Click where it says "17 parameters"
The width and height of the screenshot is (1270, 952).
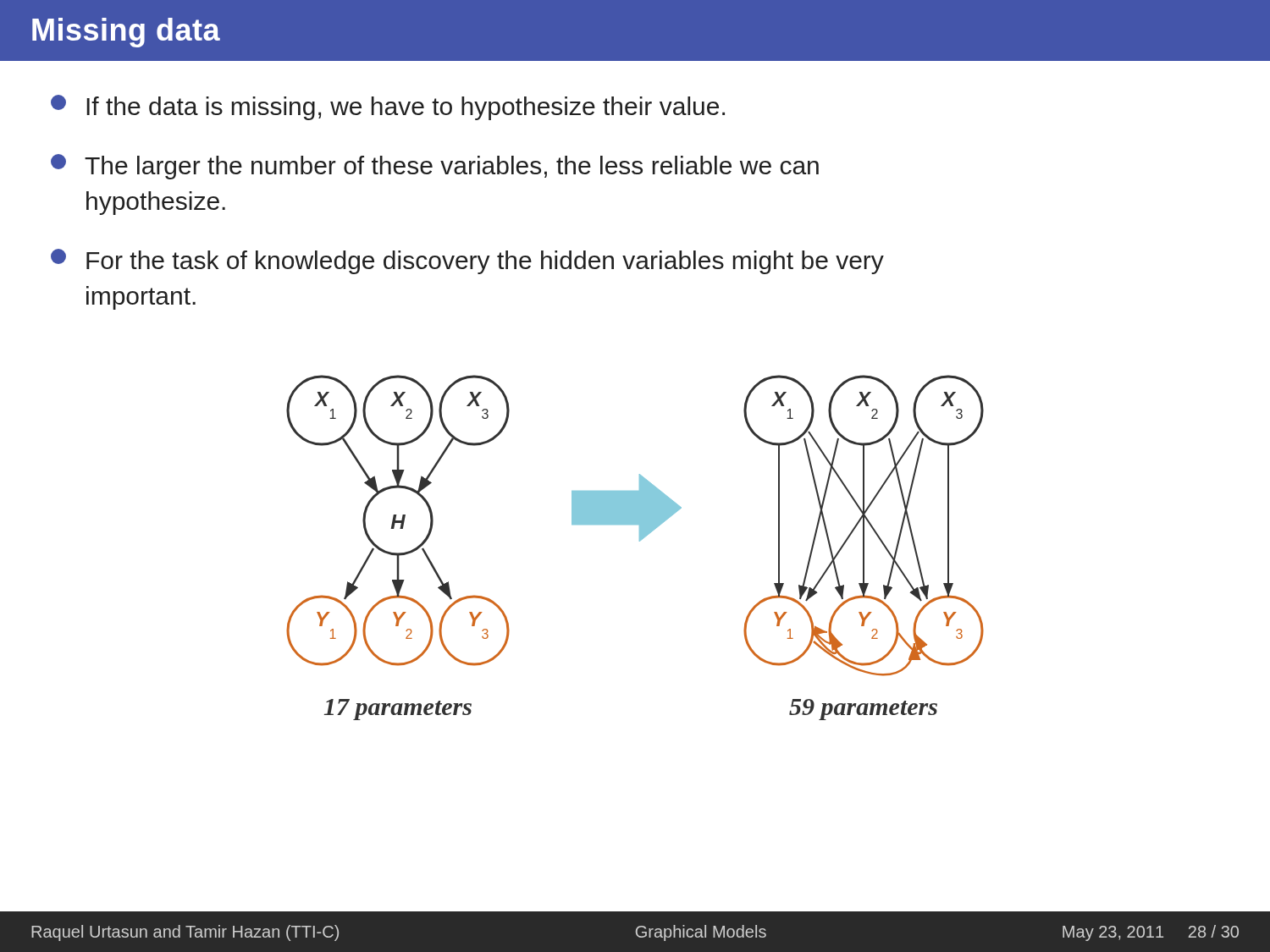point(398,706)
